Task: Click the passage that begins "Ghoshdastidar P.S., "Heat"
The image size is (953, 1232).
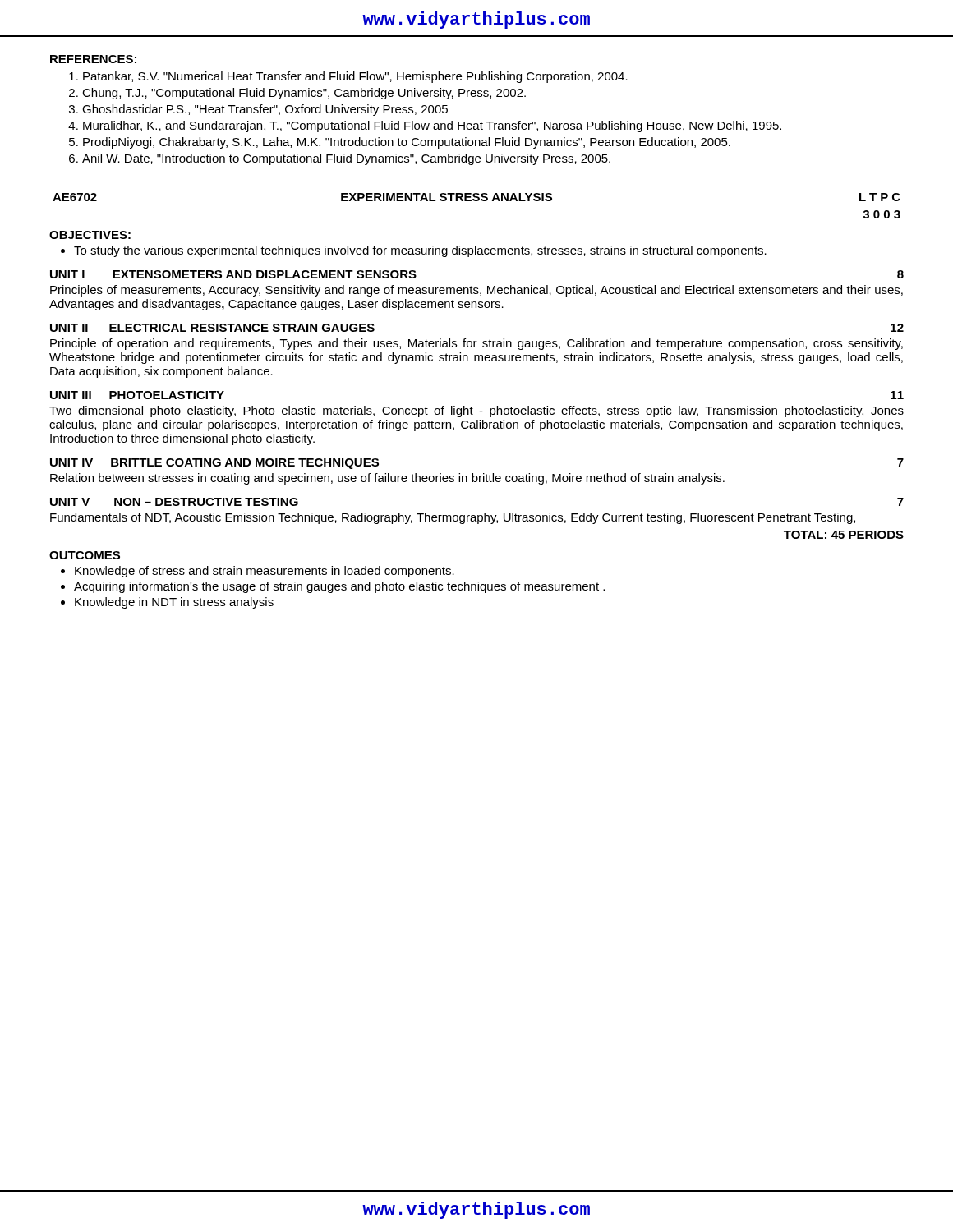Action: tap(265, 109)
